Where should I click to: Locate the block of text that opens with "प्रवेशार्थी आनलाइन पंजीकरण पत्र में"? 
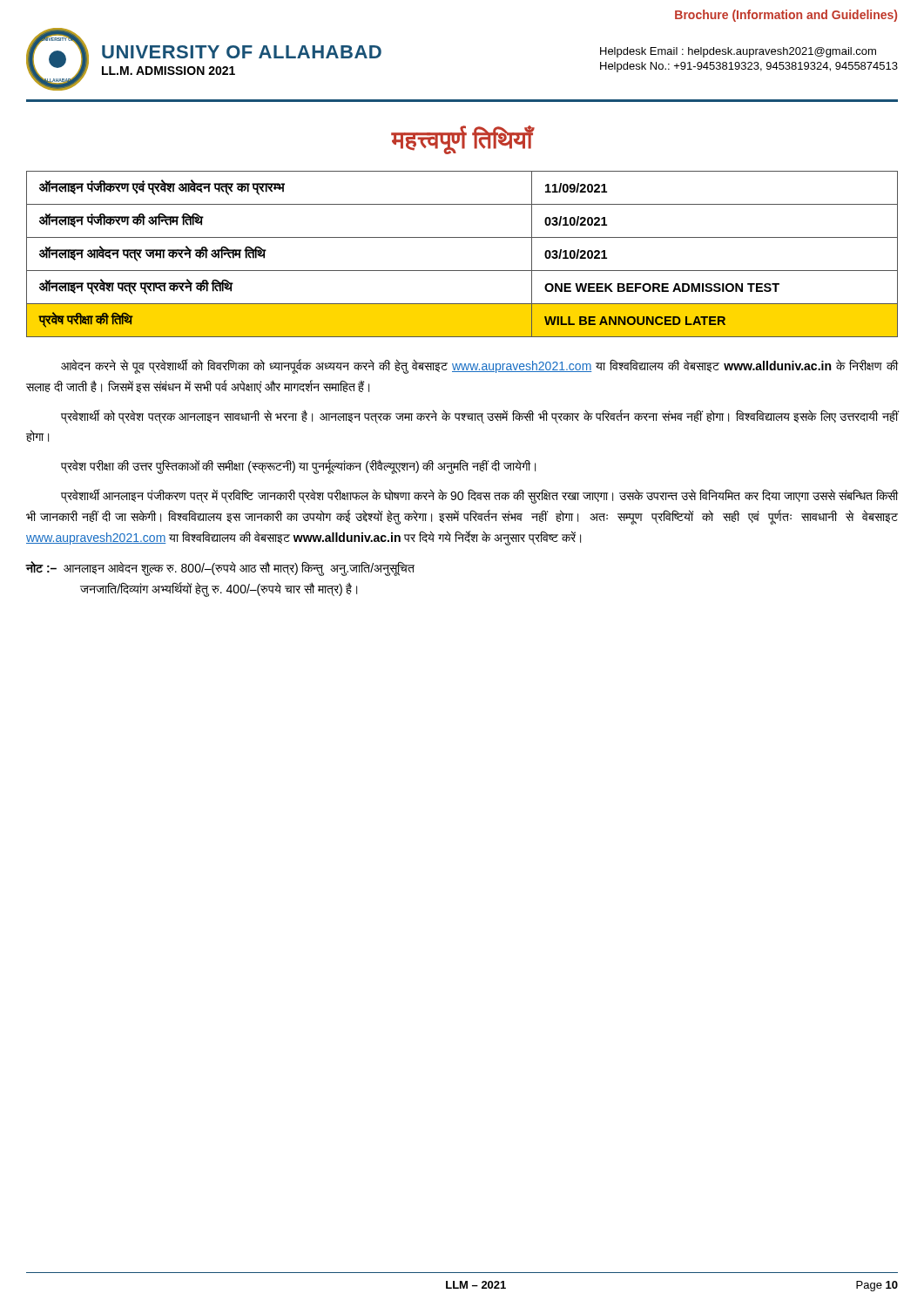click(x=462, y=517)
